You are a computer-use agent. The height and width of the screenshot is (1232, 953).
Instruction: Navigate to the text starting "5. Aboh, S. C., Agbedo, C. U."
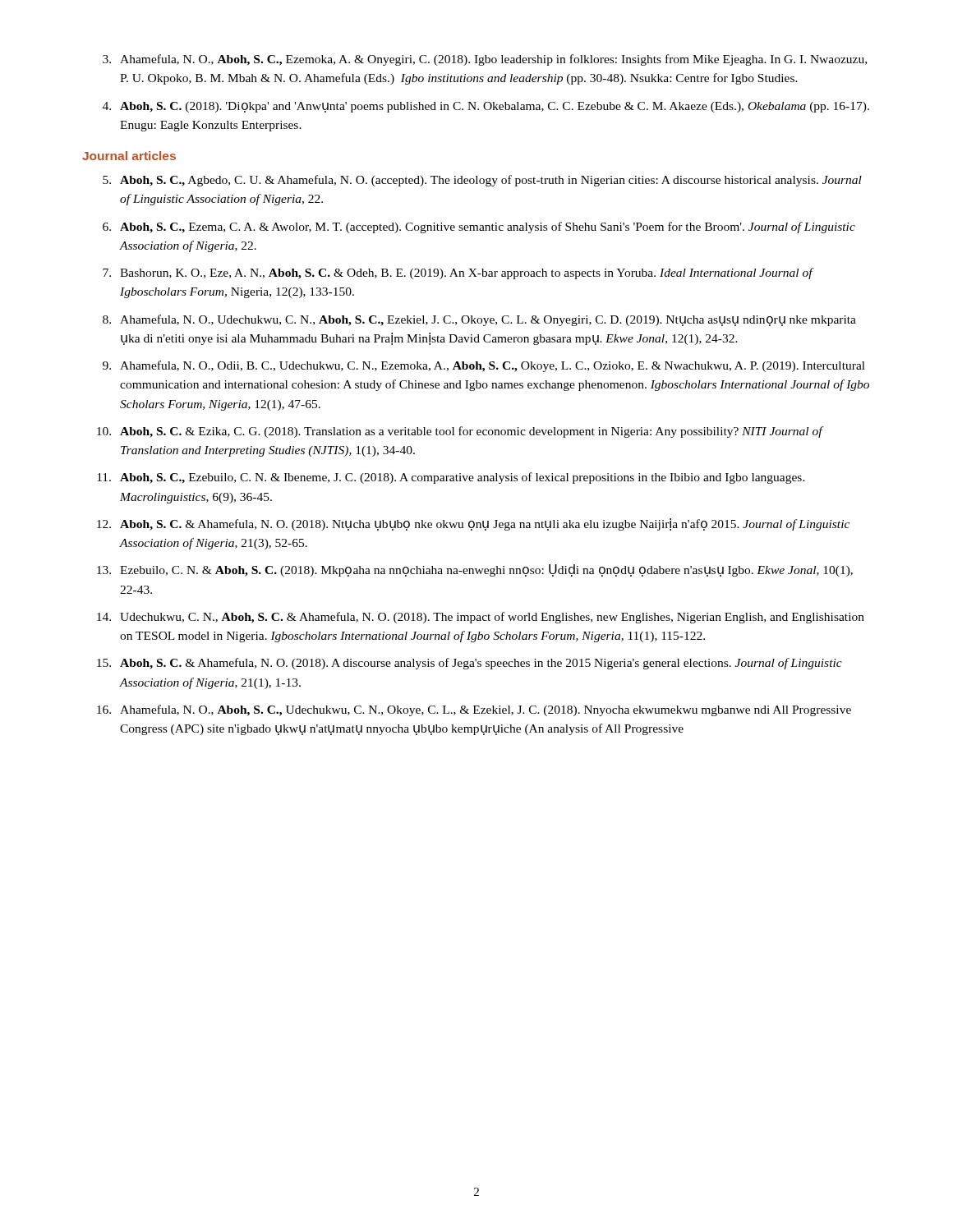476,189
